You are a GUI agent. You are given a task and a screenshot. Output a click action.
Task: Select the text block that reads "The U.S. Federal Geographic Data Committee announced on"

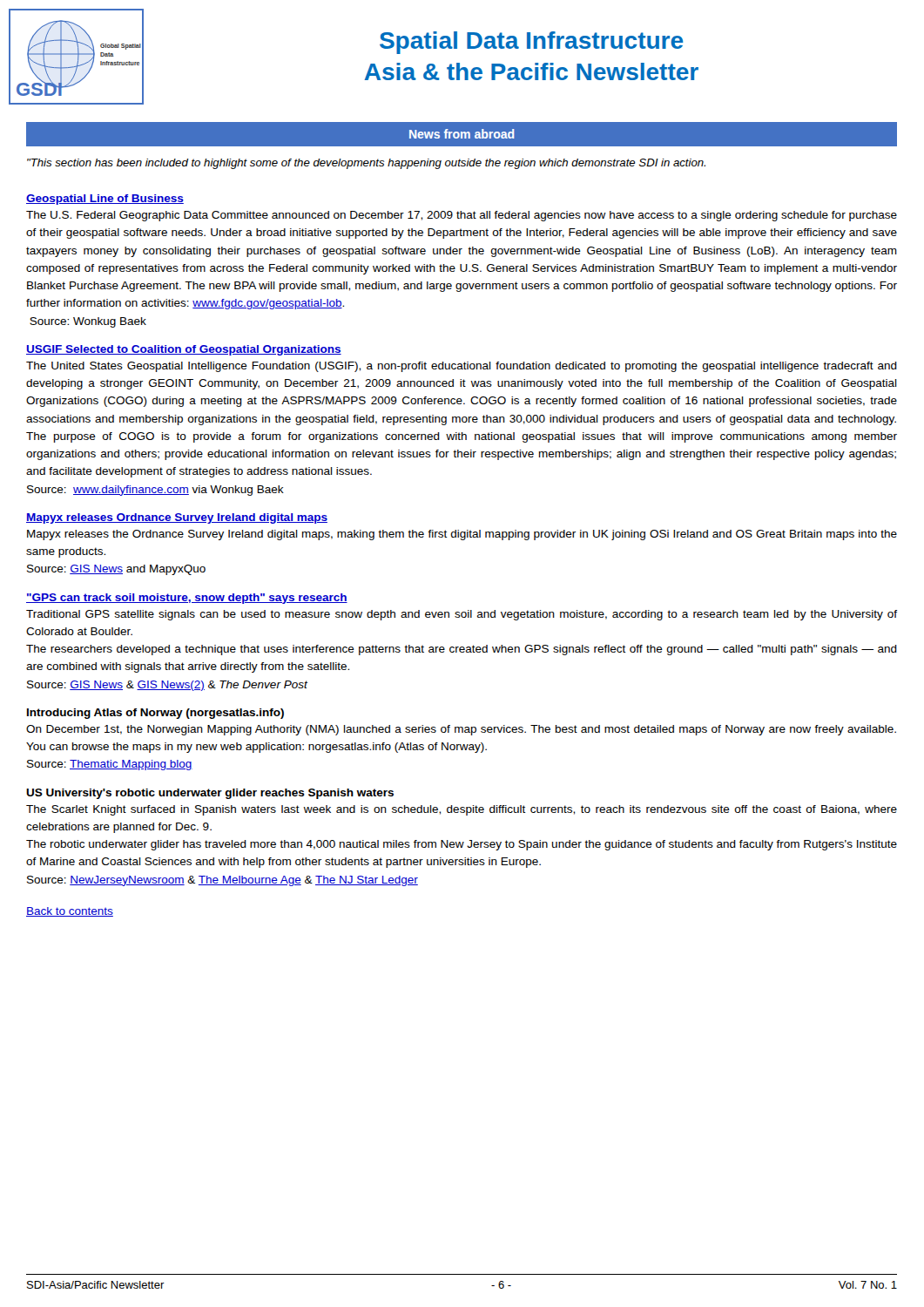click(x=462, y=268)
